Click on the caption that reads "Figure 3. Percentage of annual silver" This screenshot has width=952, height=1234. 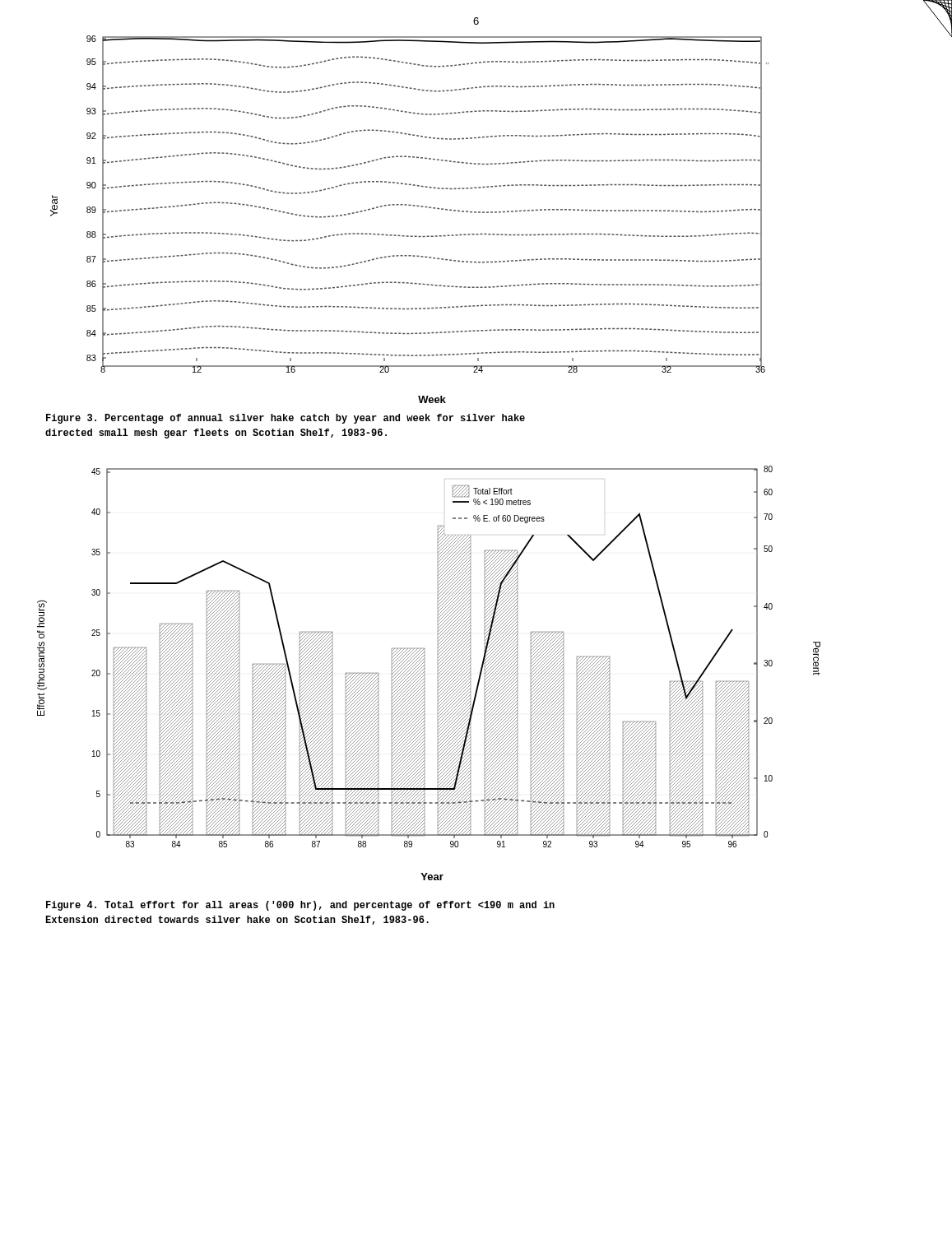click(x=358, y=426)
